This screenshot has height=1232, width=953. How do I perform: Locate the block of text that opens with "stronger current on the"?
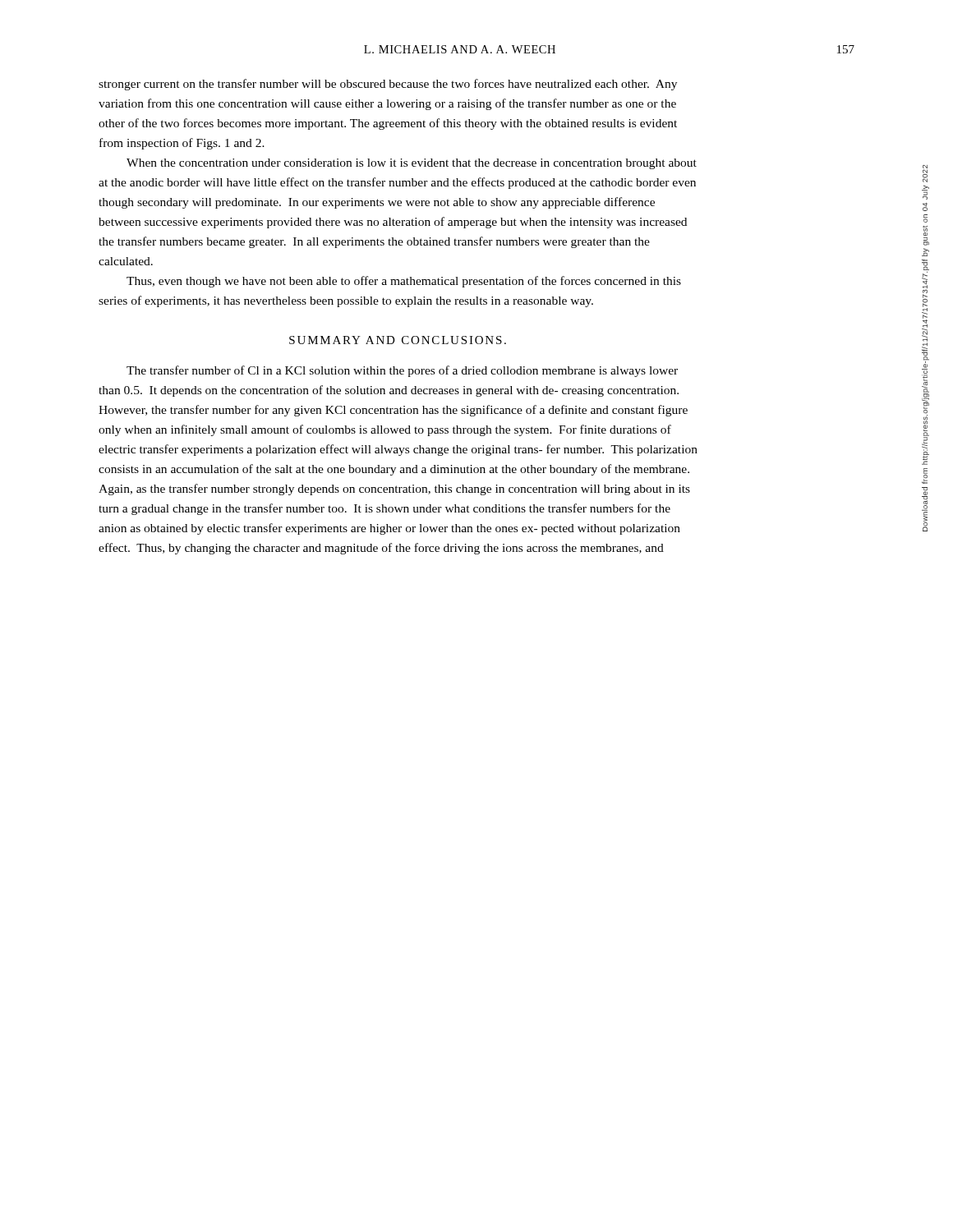398,113
